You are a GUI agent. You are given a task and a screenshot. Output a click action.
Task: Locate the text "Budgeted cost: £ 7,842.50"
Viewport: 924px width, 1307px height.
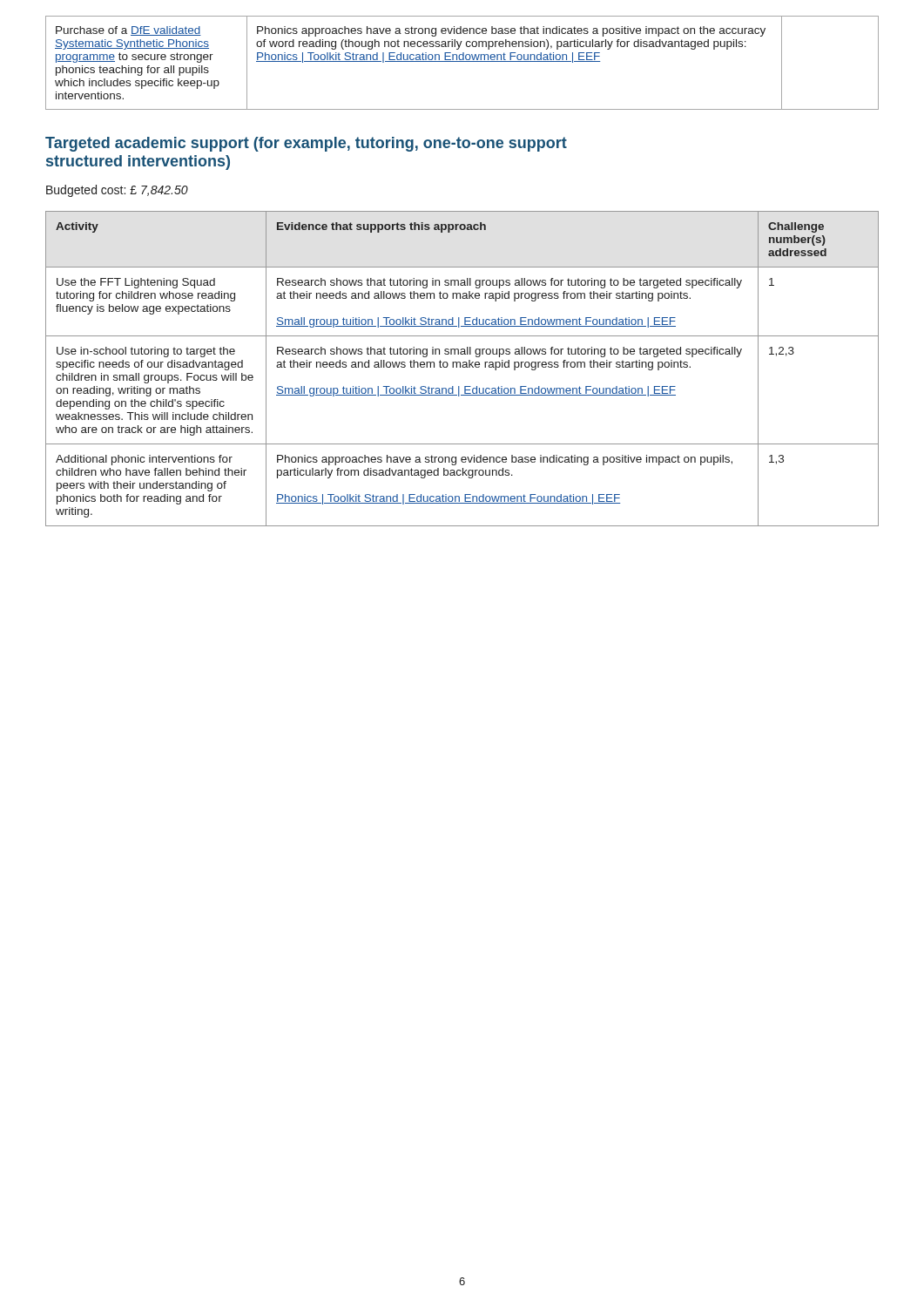[x=117, y=191]
